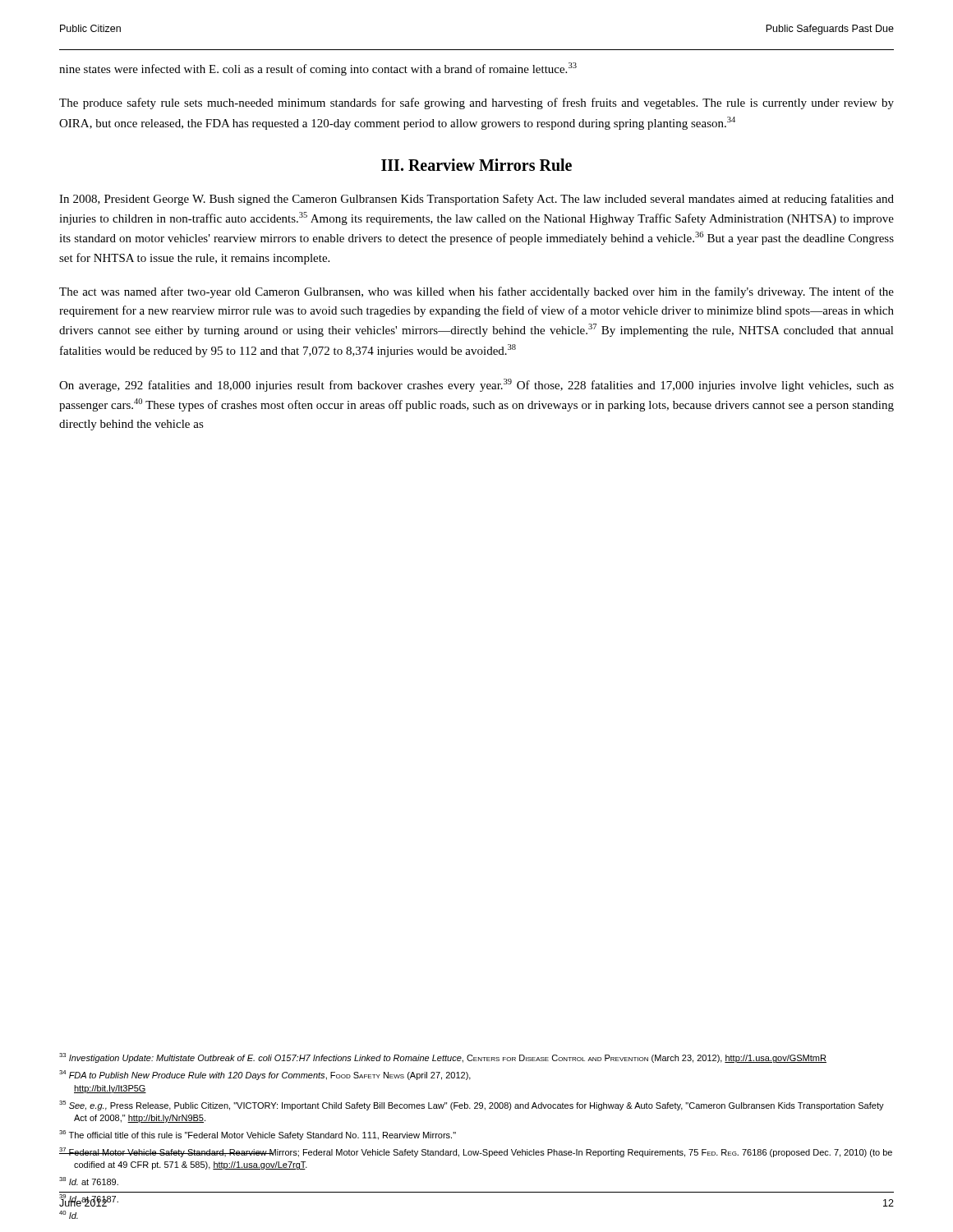This screenshot has height=1232, width=953.
Task: Point to the block beginning "On average, 292 fatalities and"
Action: 476,404
